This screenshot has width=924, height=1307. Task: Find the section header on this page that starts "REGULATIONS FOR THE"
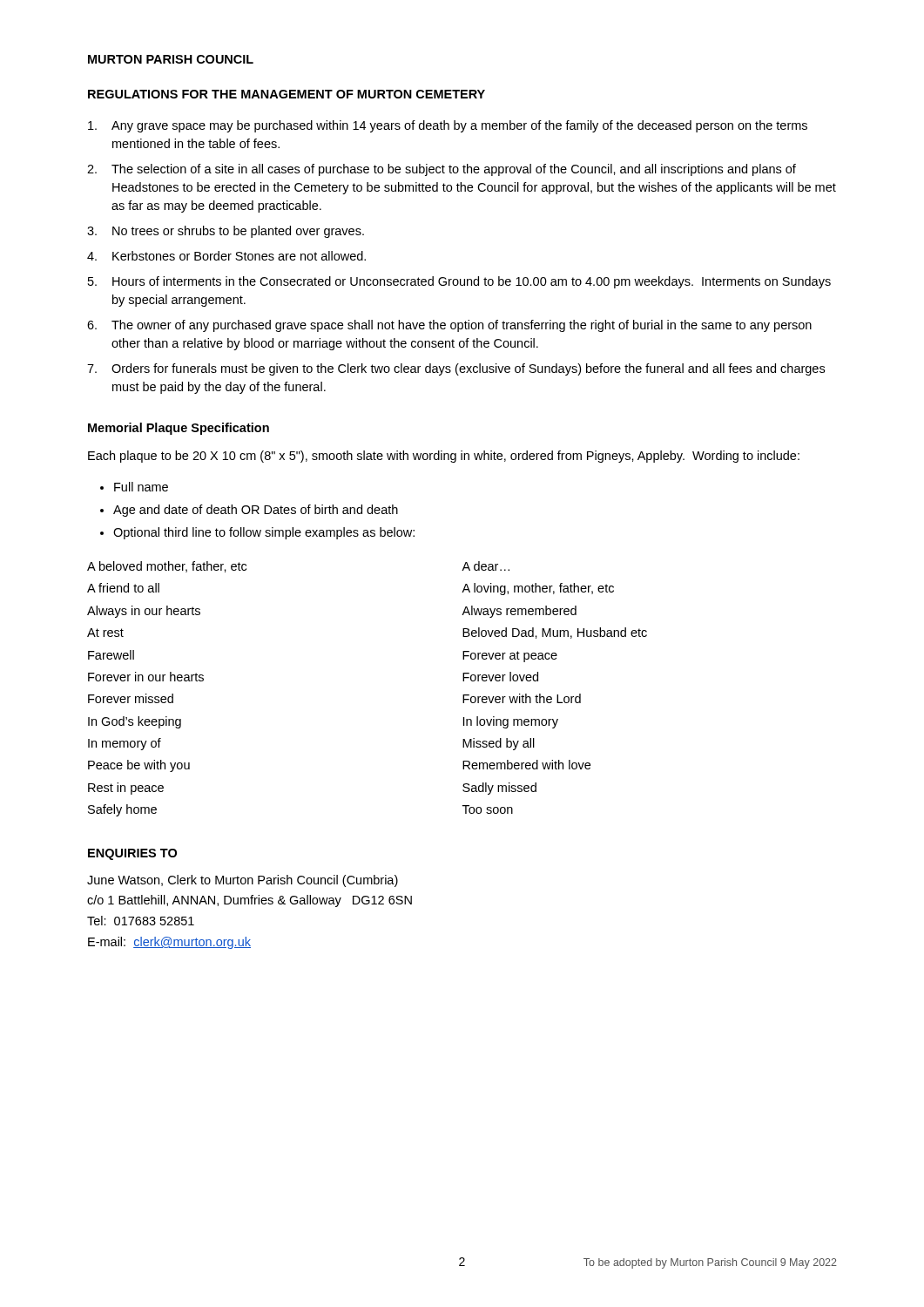286,94
